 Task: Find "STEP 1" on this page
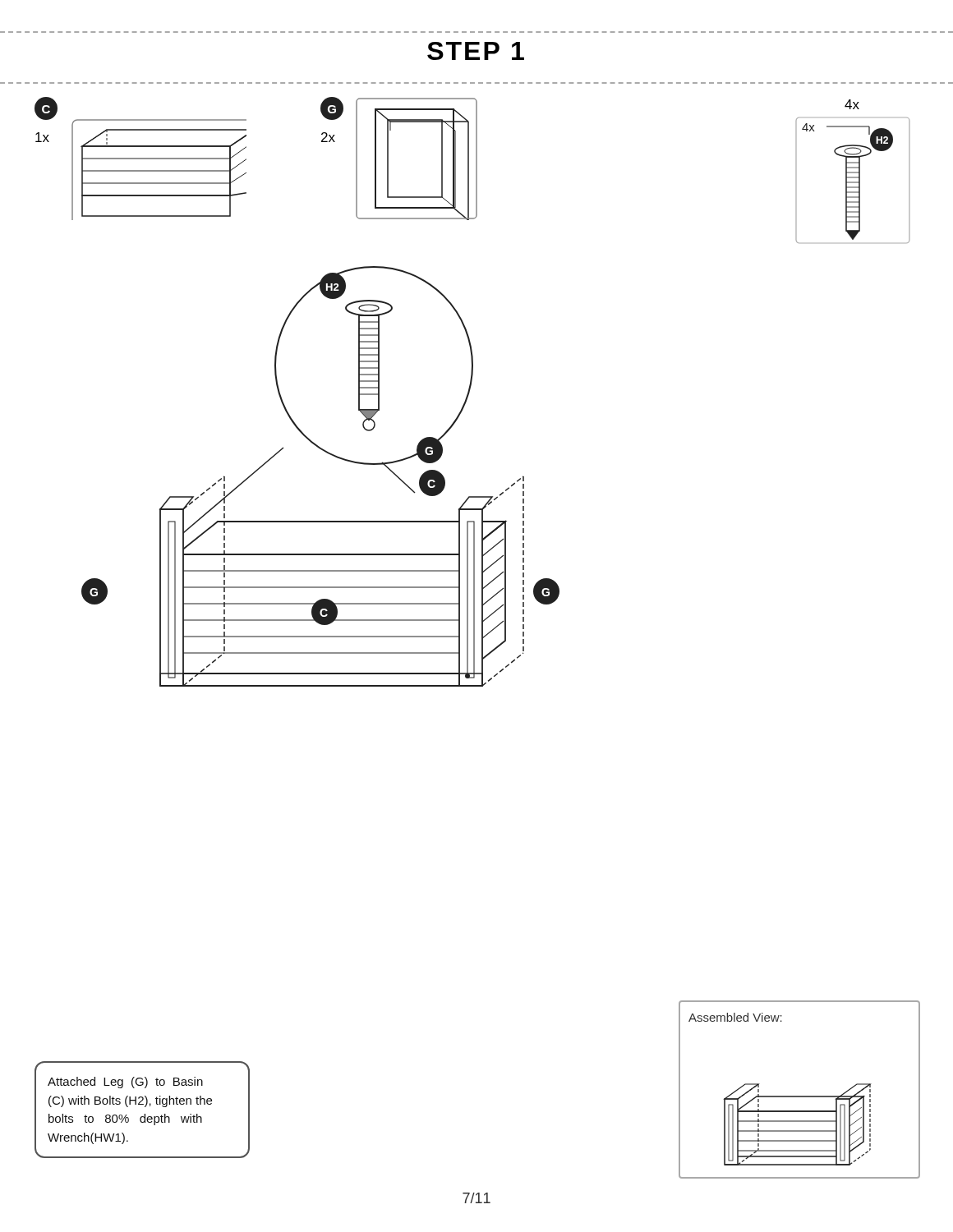476,51
